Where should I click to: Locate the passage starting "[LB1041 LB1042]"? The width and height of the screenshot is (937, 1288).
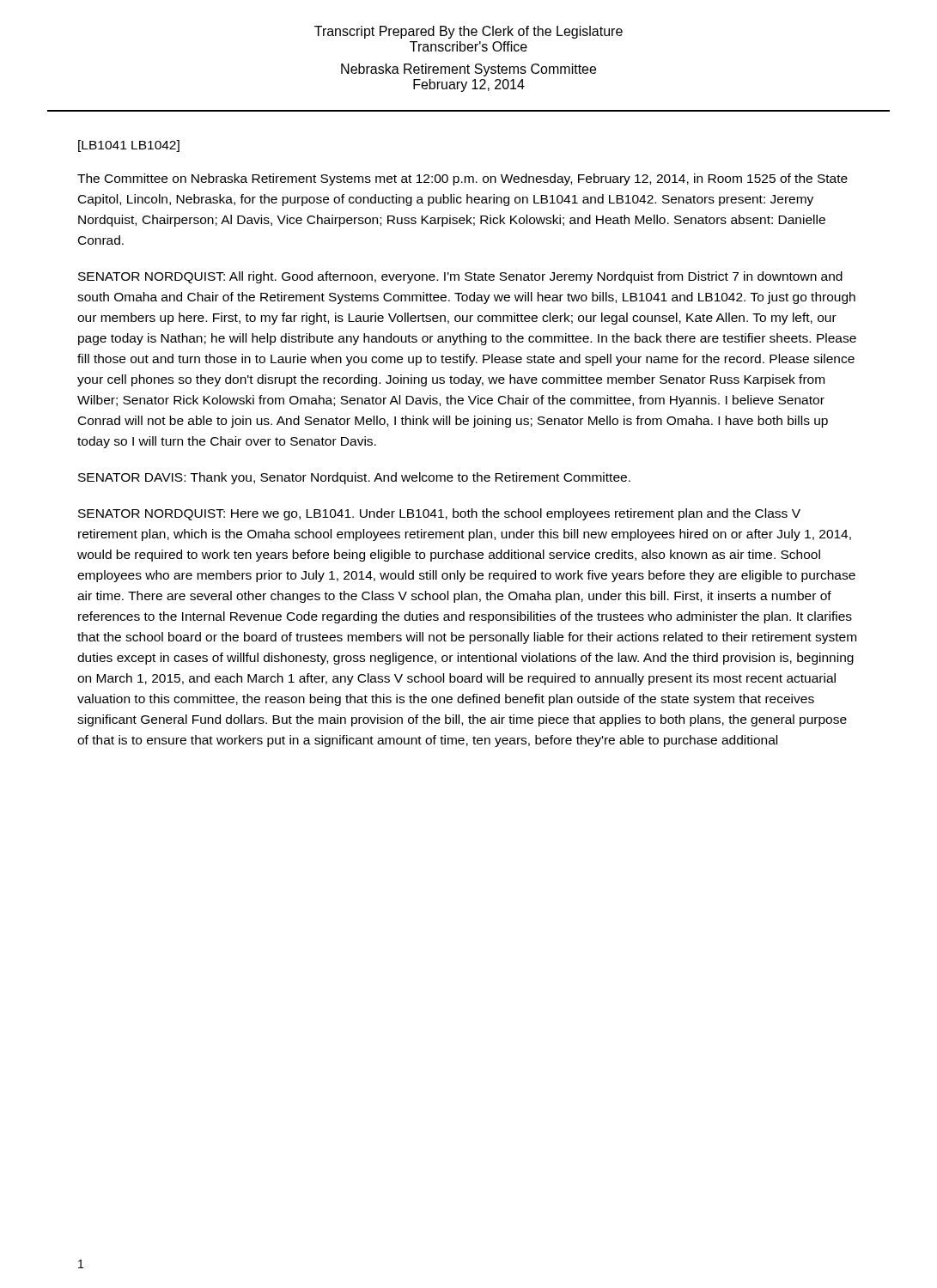pyautogui.click(x=129, y=145)
